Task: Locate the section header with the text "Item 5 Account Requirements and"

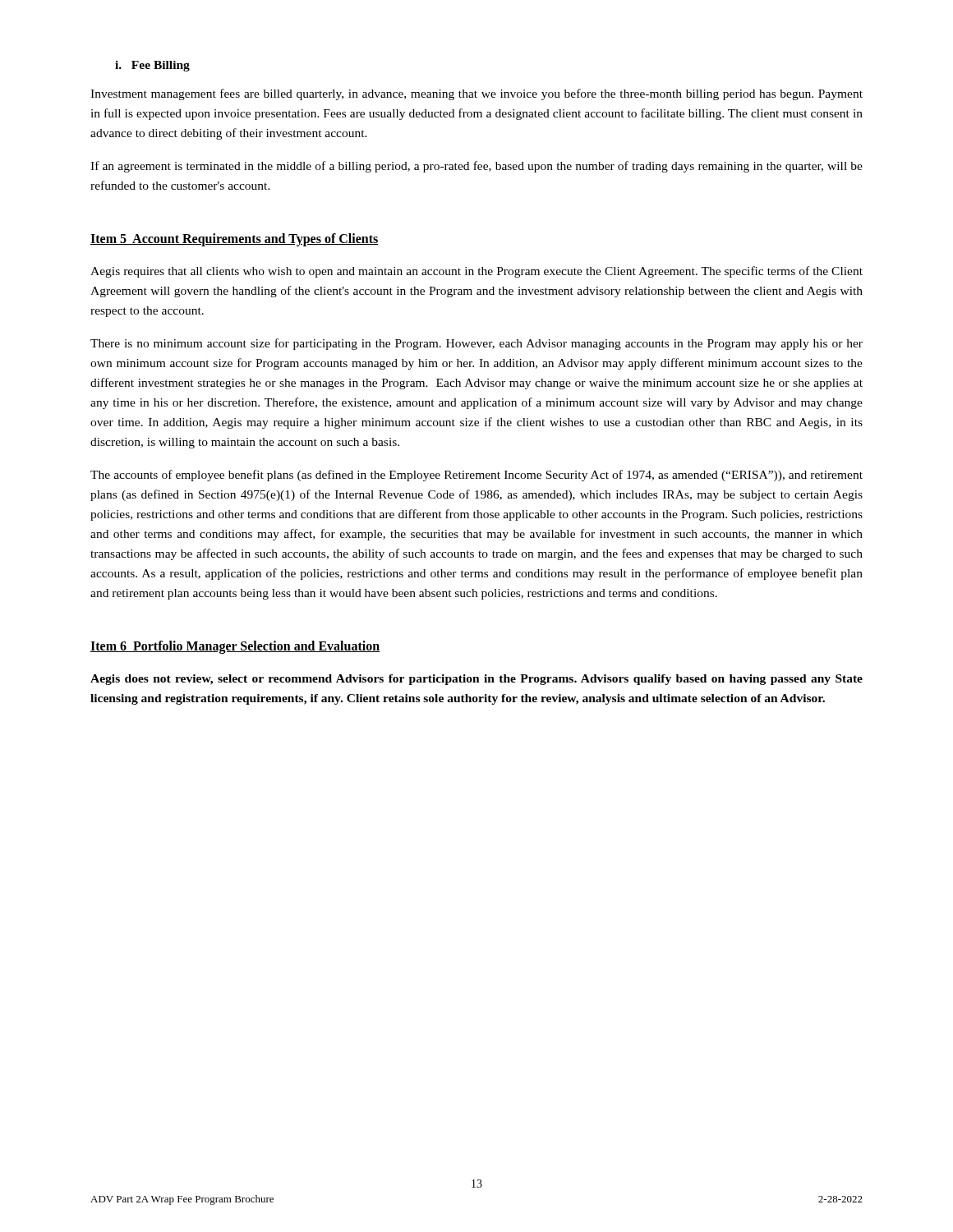Action: point(234,239)
